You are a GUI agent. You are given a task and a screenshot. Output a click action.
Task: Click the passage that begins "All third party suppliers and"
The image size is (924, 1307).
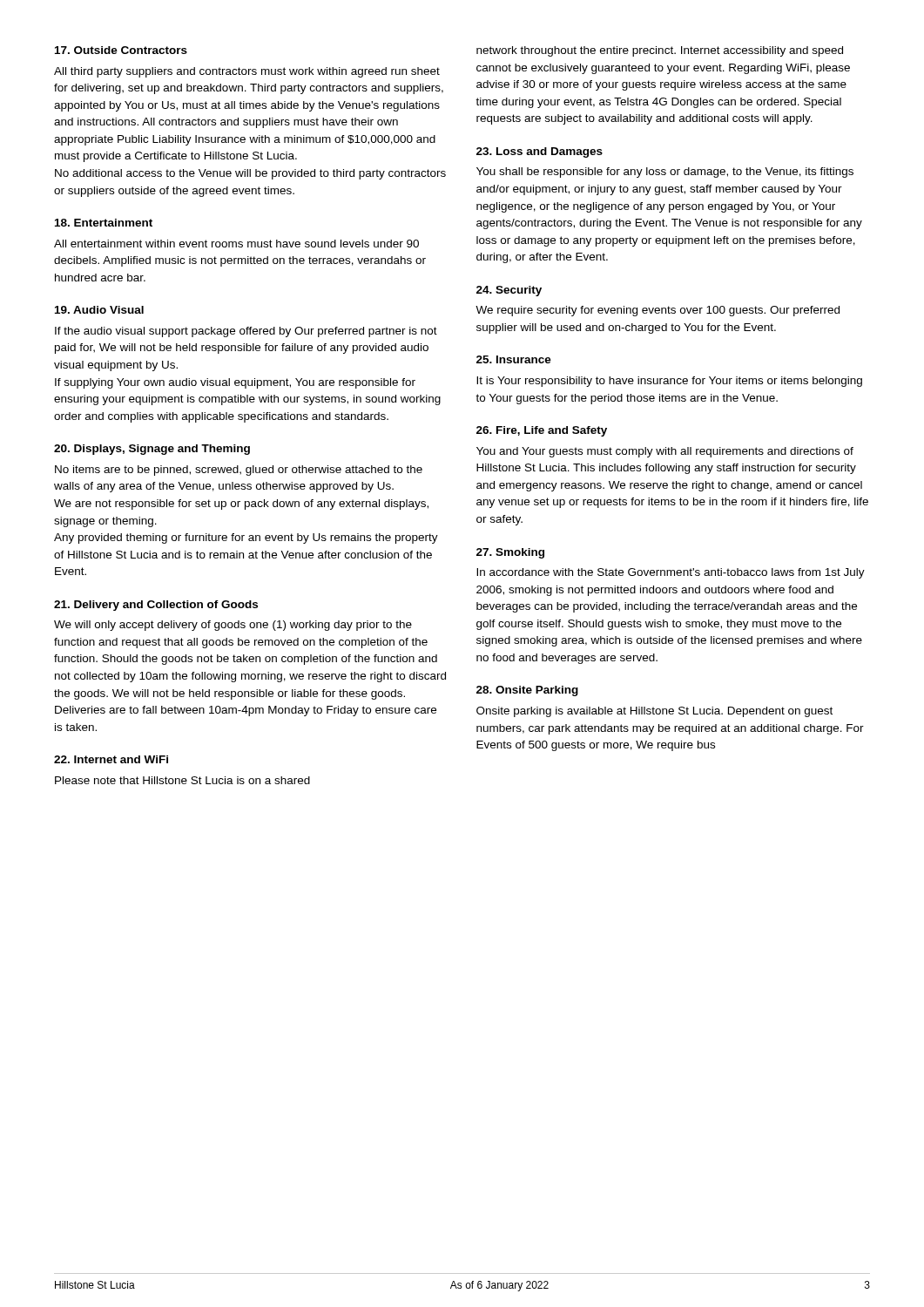click(x=250, y=130)
